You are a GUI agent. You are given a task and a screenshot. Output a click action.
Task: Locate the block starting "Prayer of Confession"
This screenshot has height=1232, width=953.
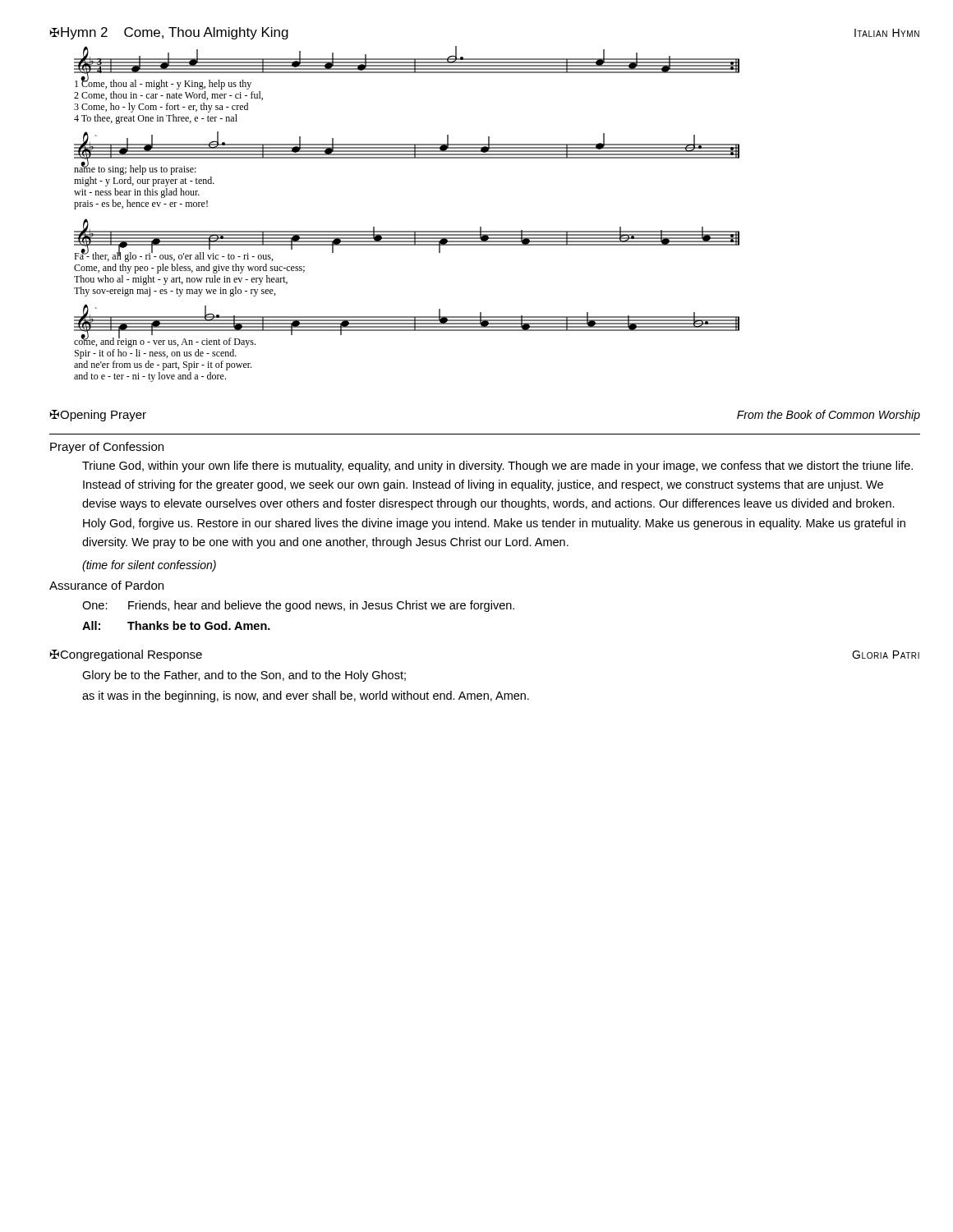click(x=107, y=446)
